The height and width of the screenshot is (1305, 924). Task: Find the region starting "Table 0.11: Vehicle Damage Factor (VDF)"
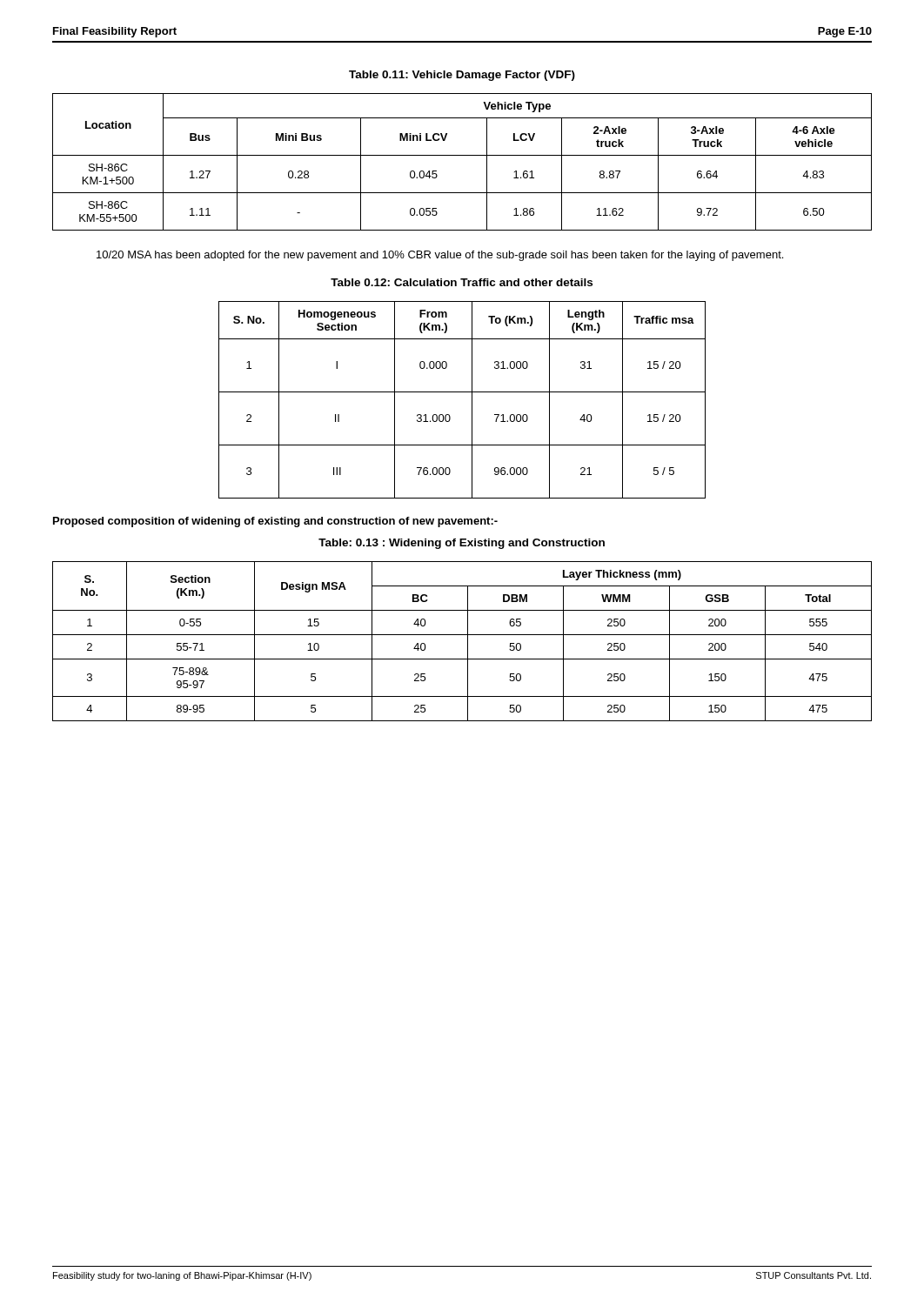click(462, 74)
